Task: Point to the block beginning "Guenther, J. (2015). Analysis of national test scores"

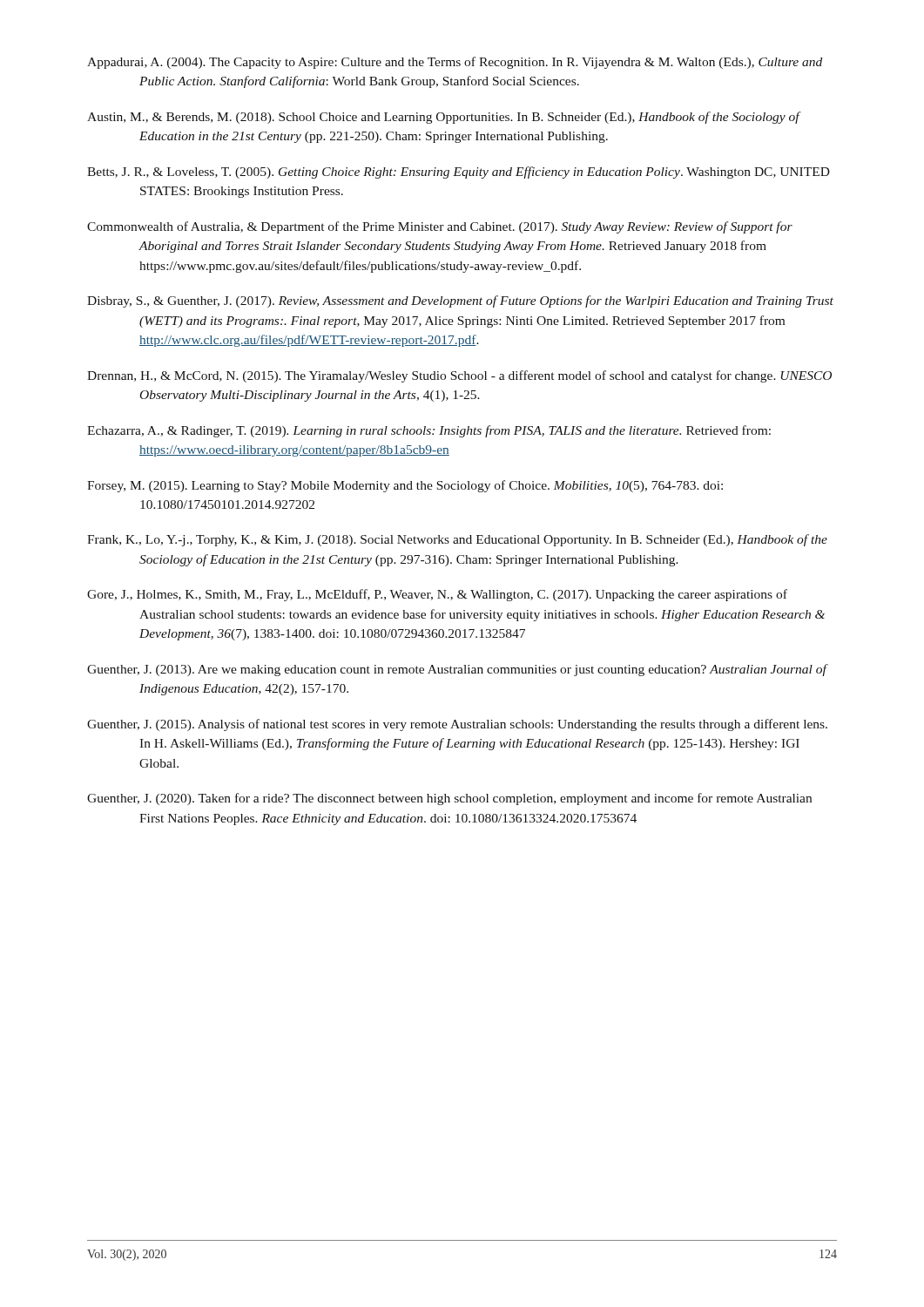Action: tap(458, 743)
